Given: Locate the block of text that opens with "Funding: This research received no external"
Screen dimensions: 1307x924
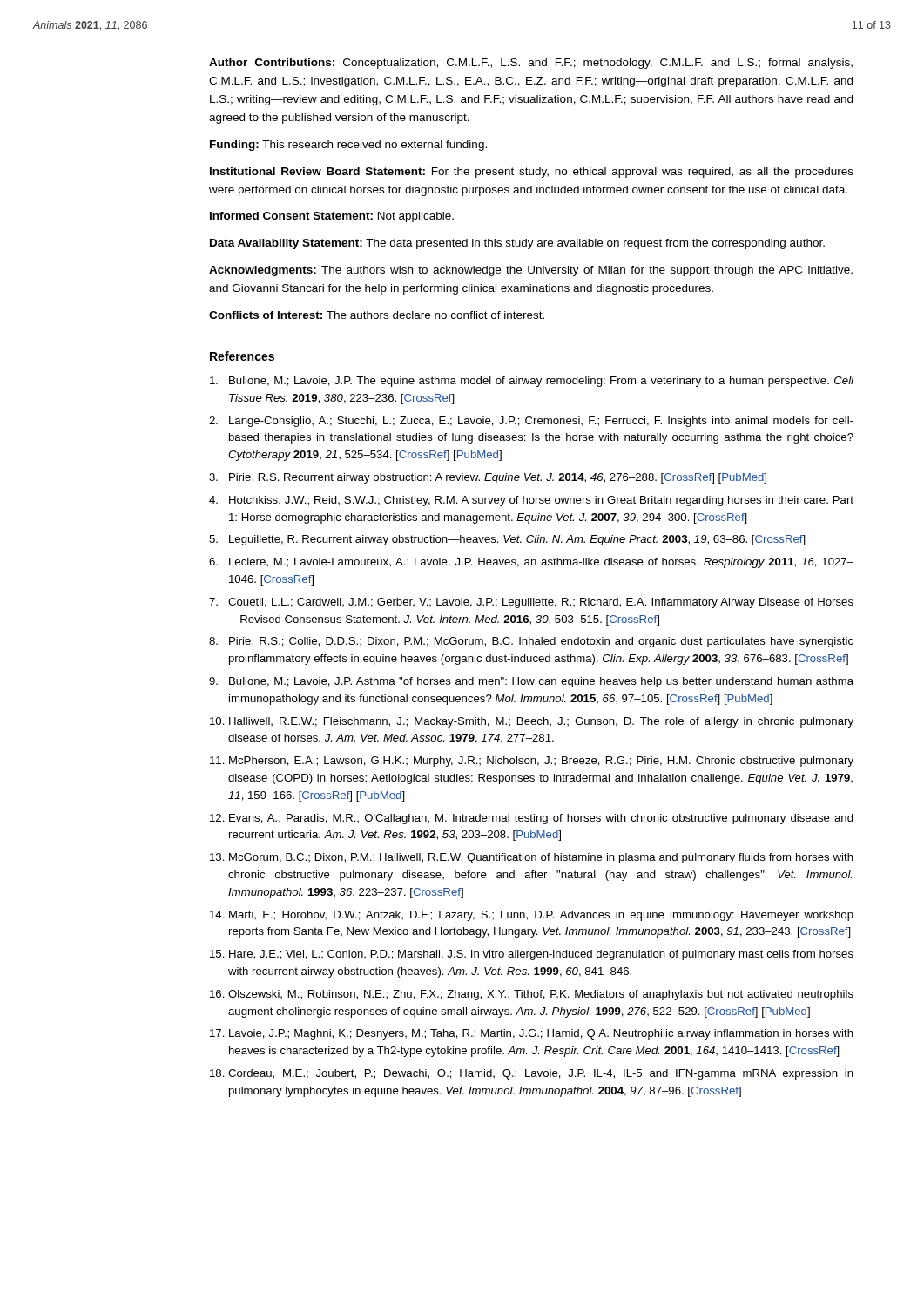Looking at the screenshot, I should point(348,144).
